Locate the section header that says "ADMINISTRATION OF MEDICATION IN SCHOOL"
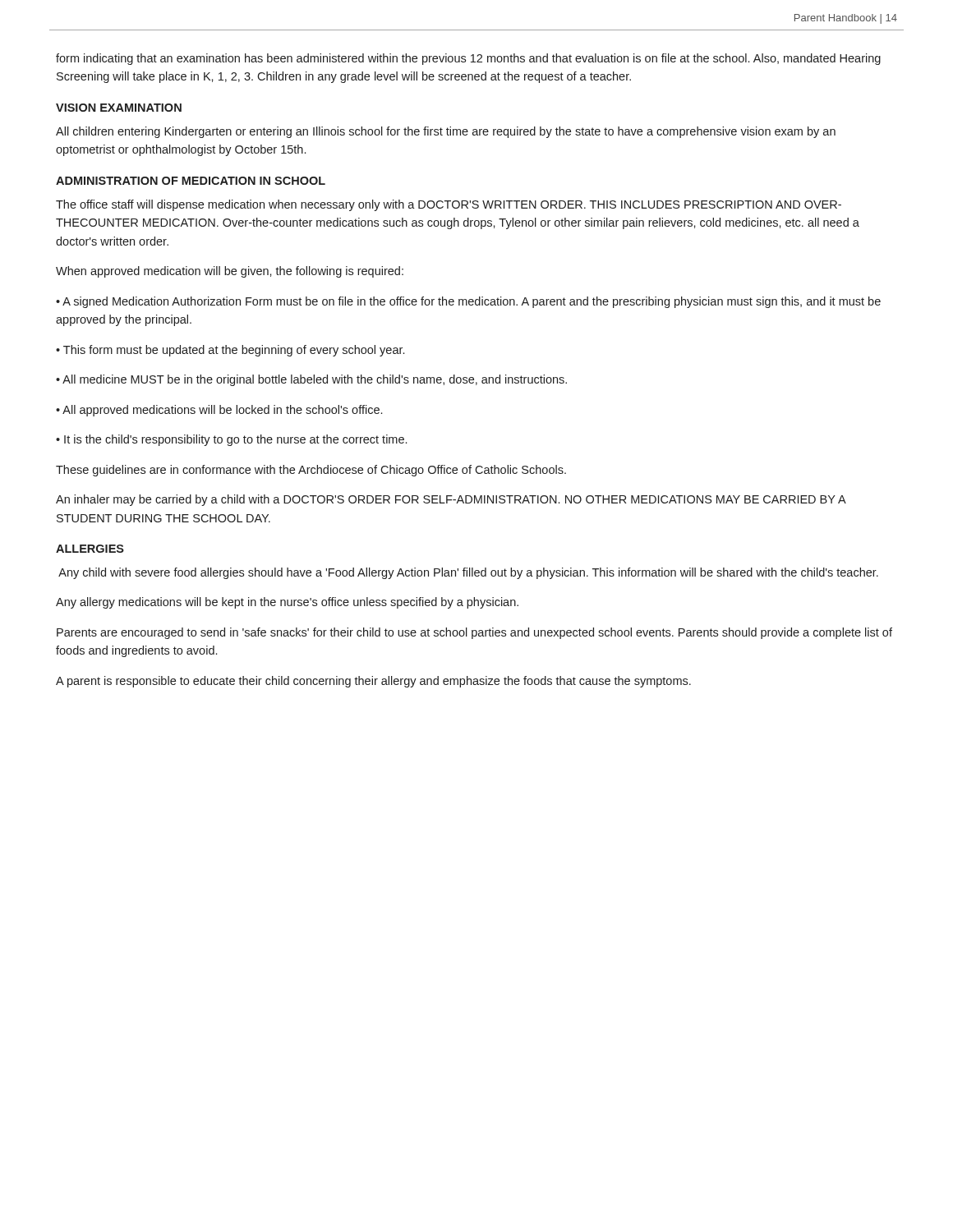The width and height of the screenshot is (953, 1232). [x=191, y=181]
